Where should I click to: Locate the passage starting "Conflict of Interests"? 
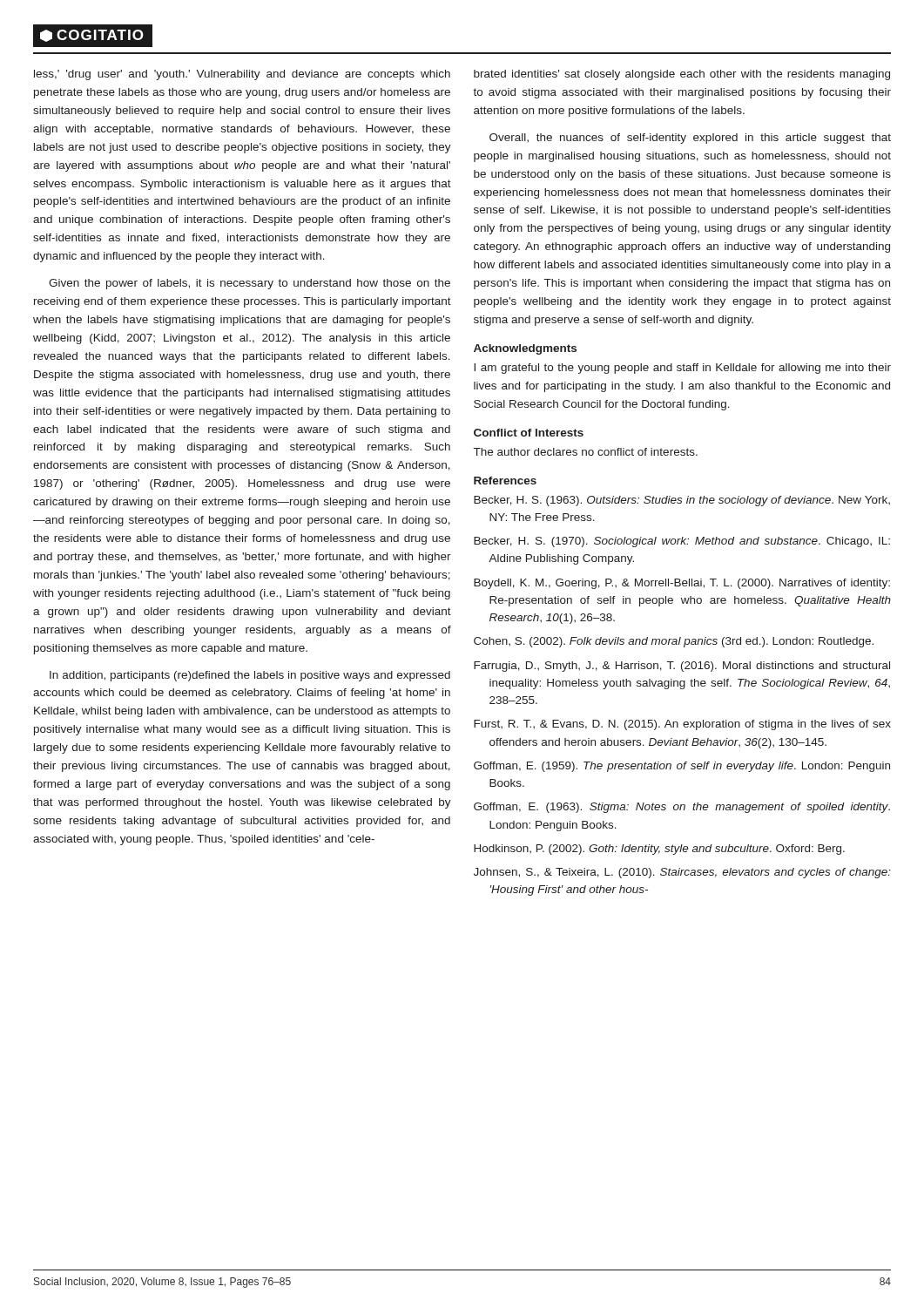pos(529,432)
